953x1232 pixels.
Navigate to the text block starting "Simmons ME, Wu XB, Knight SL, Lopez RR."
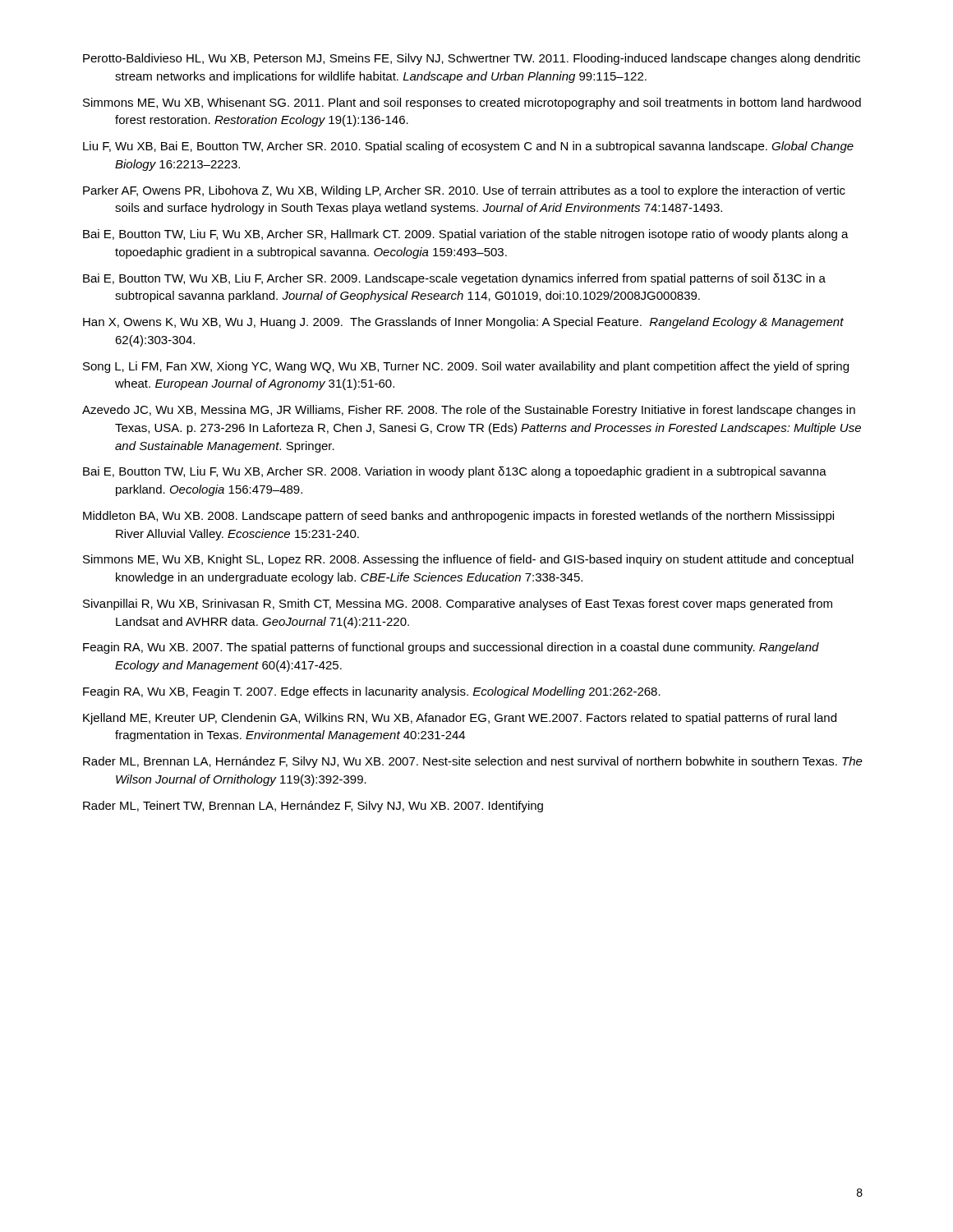point(468,568)
